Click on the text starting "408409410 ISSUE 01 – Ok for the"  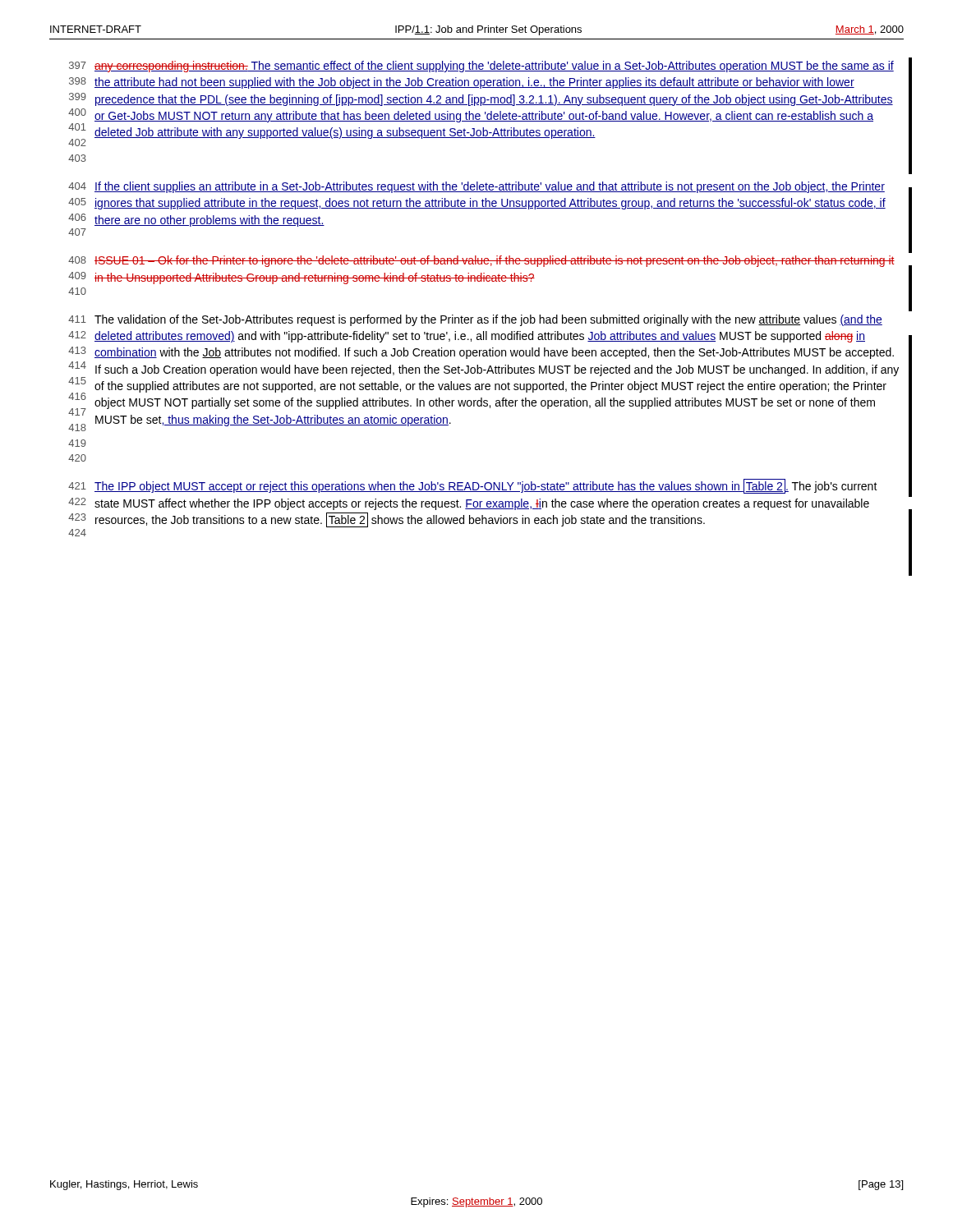476,276
